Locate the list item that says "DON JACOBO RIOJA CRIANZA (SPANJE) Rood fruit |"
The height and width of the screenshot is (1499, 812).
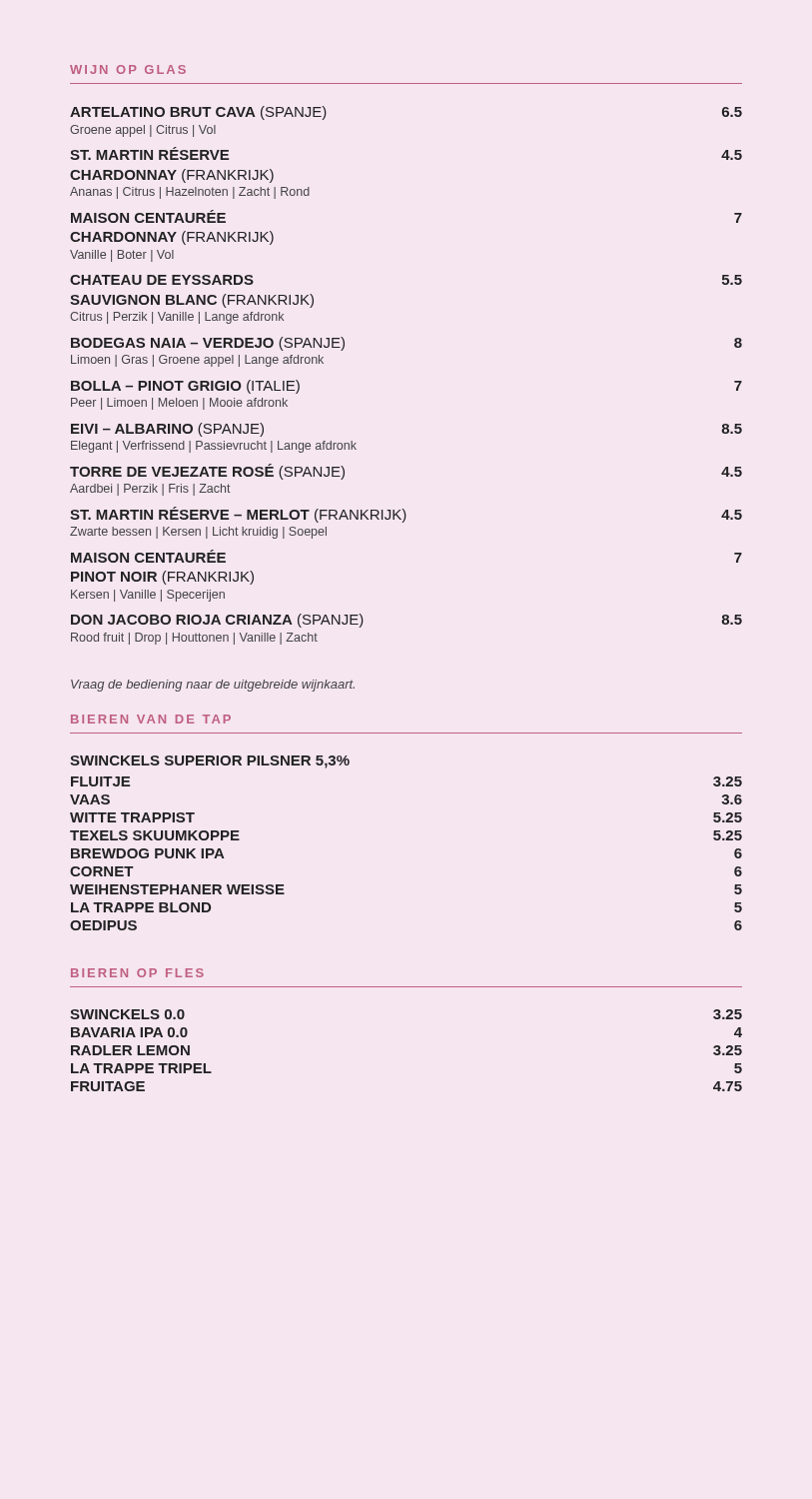tap(215, 621)
